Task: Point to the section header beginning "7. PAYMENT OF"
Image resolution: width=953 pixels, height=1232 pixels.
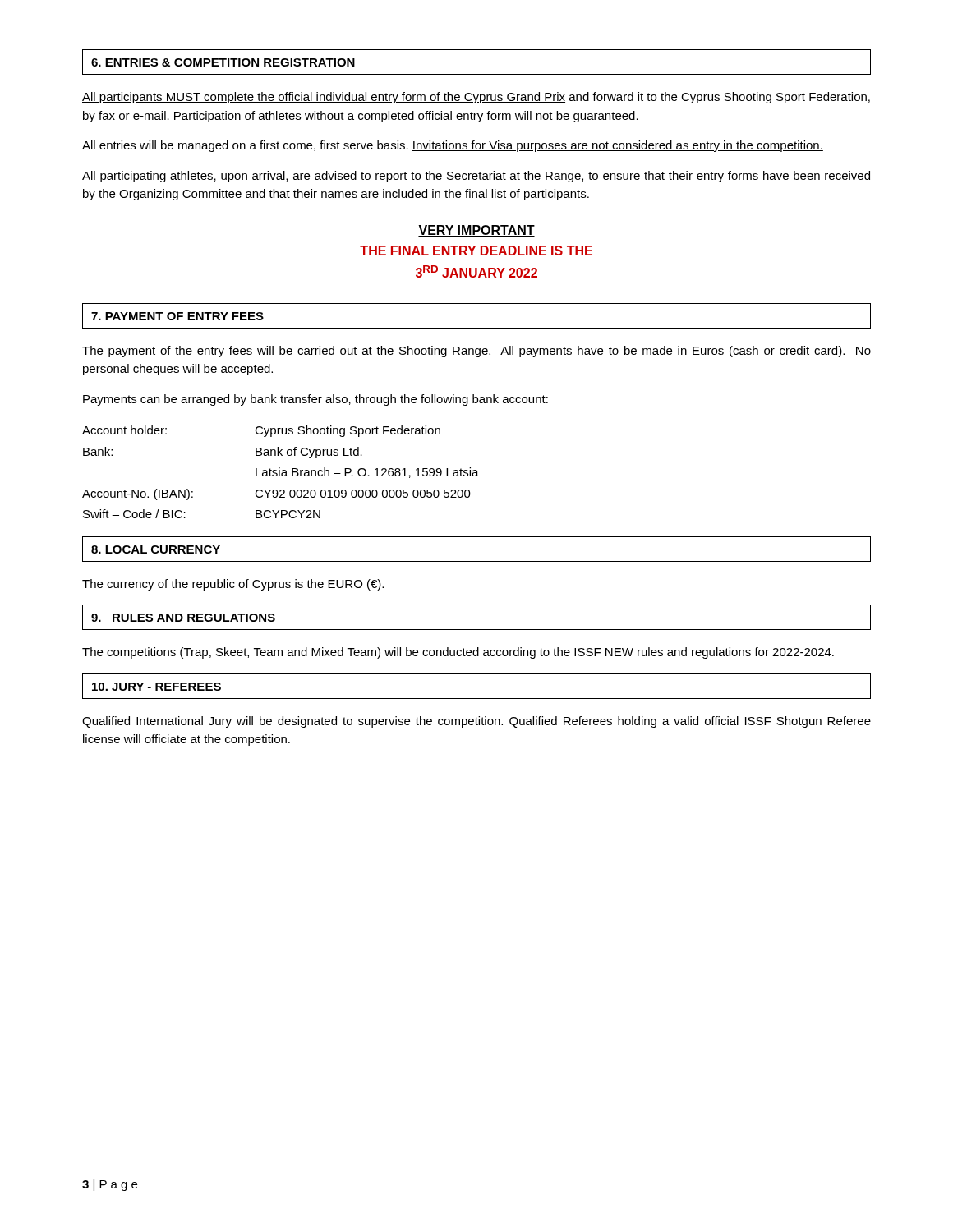Action: click(x=177, y=316)
